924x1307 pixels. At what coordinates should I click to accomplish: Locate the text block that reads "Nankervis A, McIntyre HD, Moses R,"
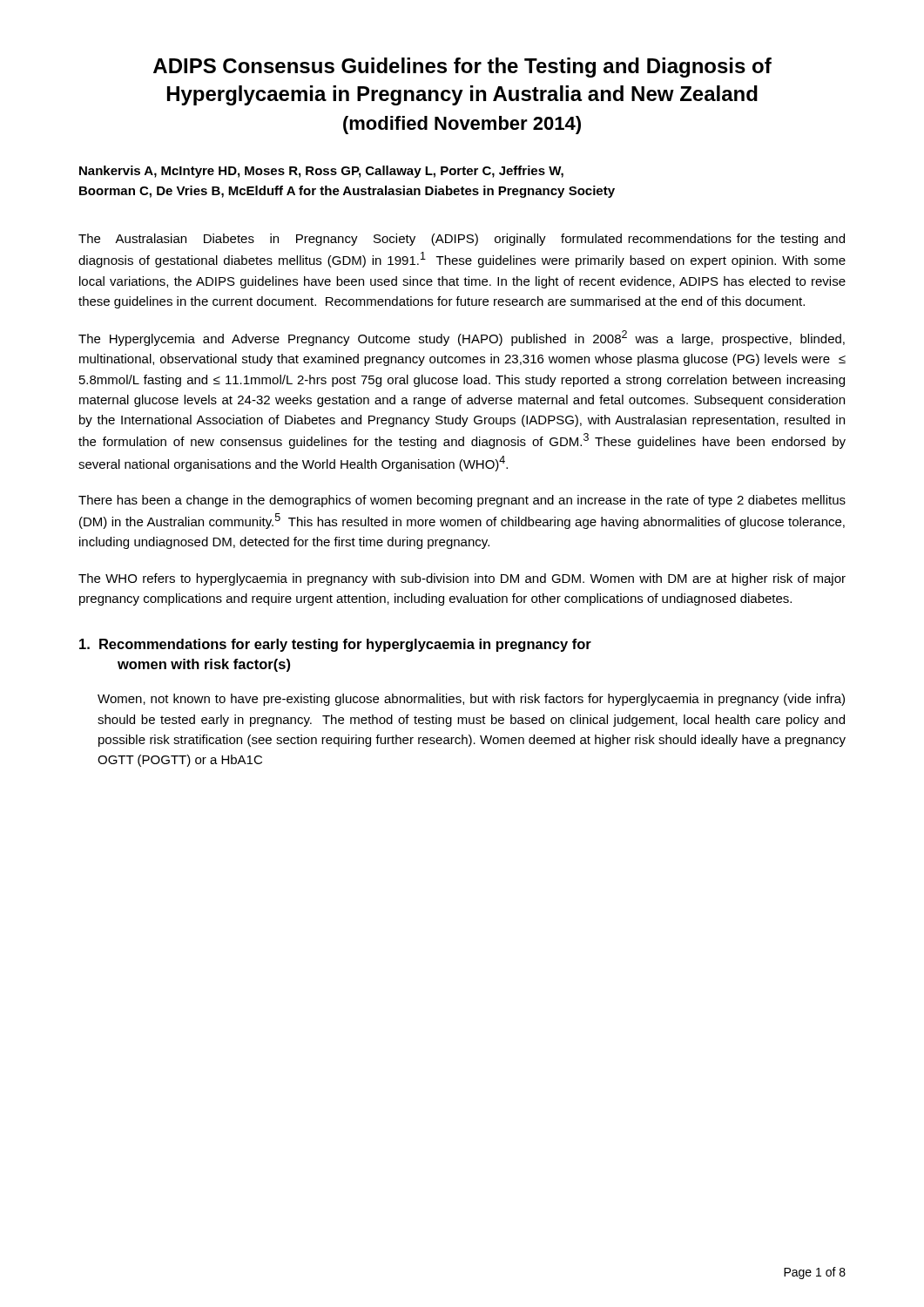tap(462, 181)
